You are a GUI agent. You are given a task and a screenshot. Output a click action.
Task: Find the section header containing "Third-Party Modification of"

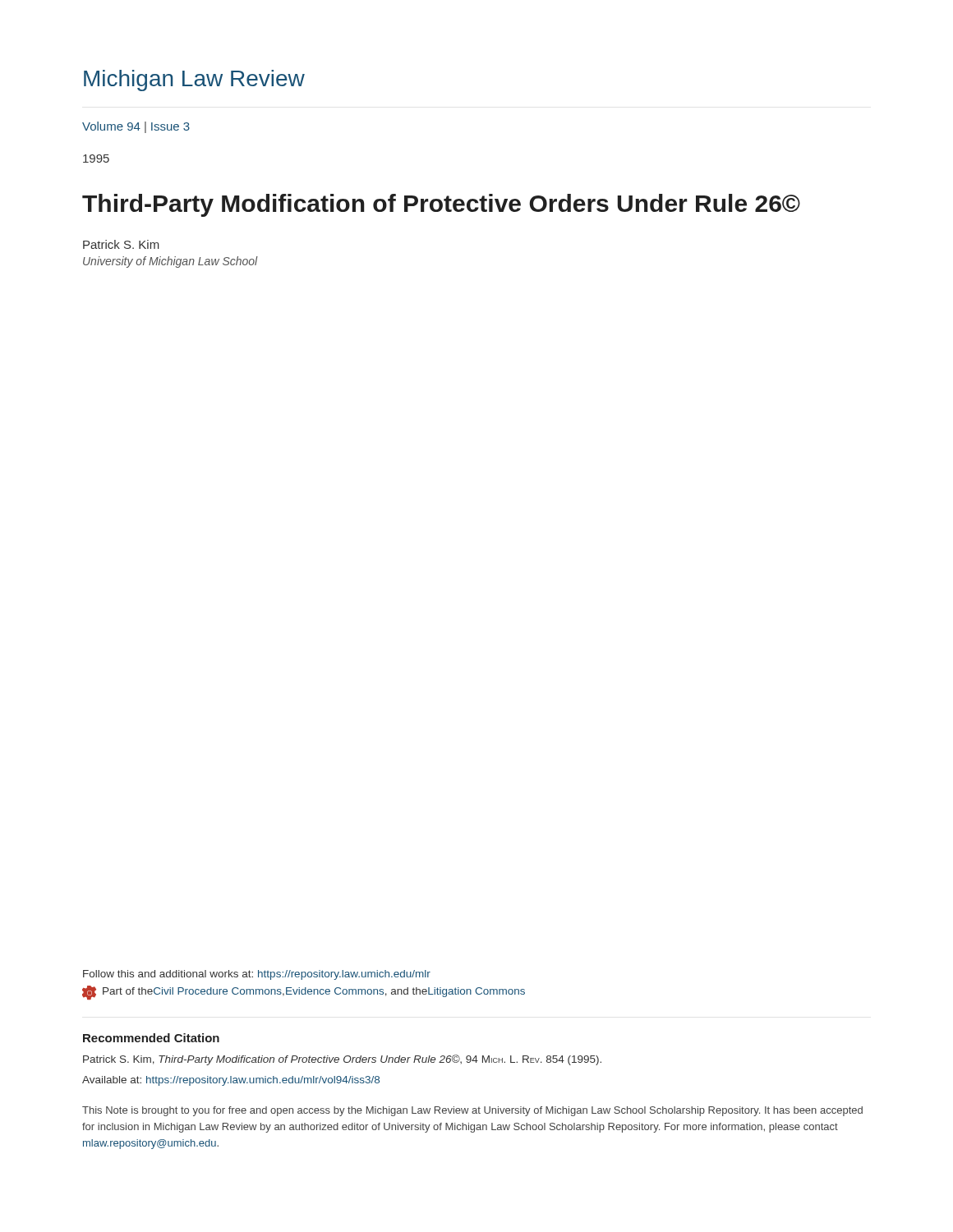[x=476, y=204]
